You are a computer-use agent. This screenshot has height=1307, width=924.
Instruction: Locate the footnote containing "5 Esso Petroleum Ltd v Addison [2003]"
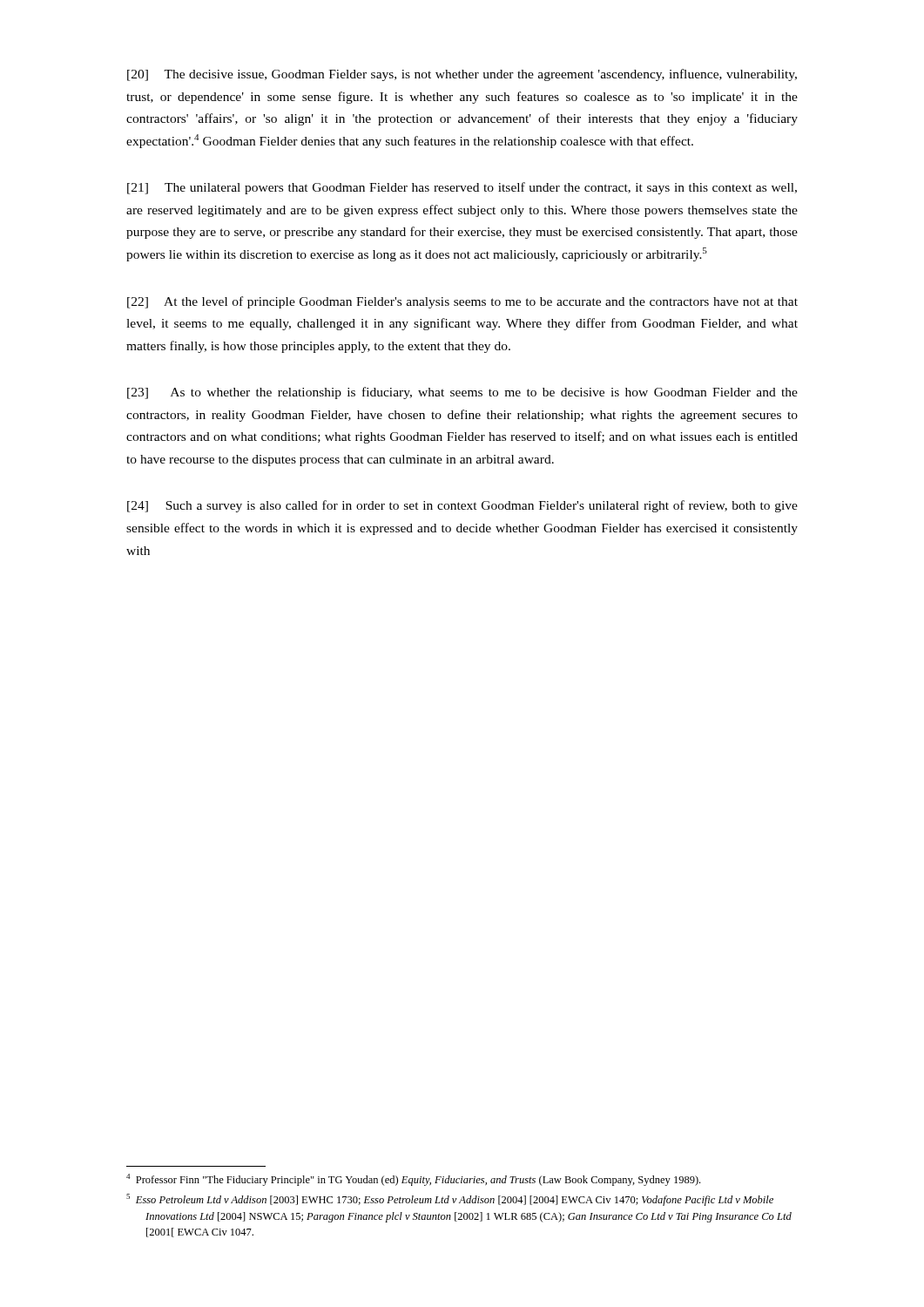(459, 1215)
